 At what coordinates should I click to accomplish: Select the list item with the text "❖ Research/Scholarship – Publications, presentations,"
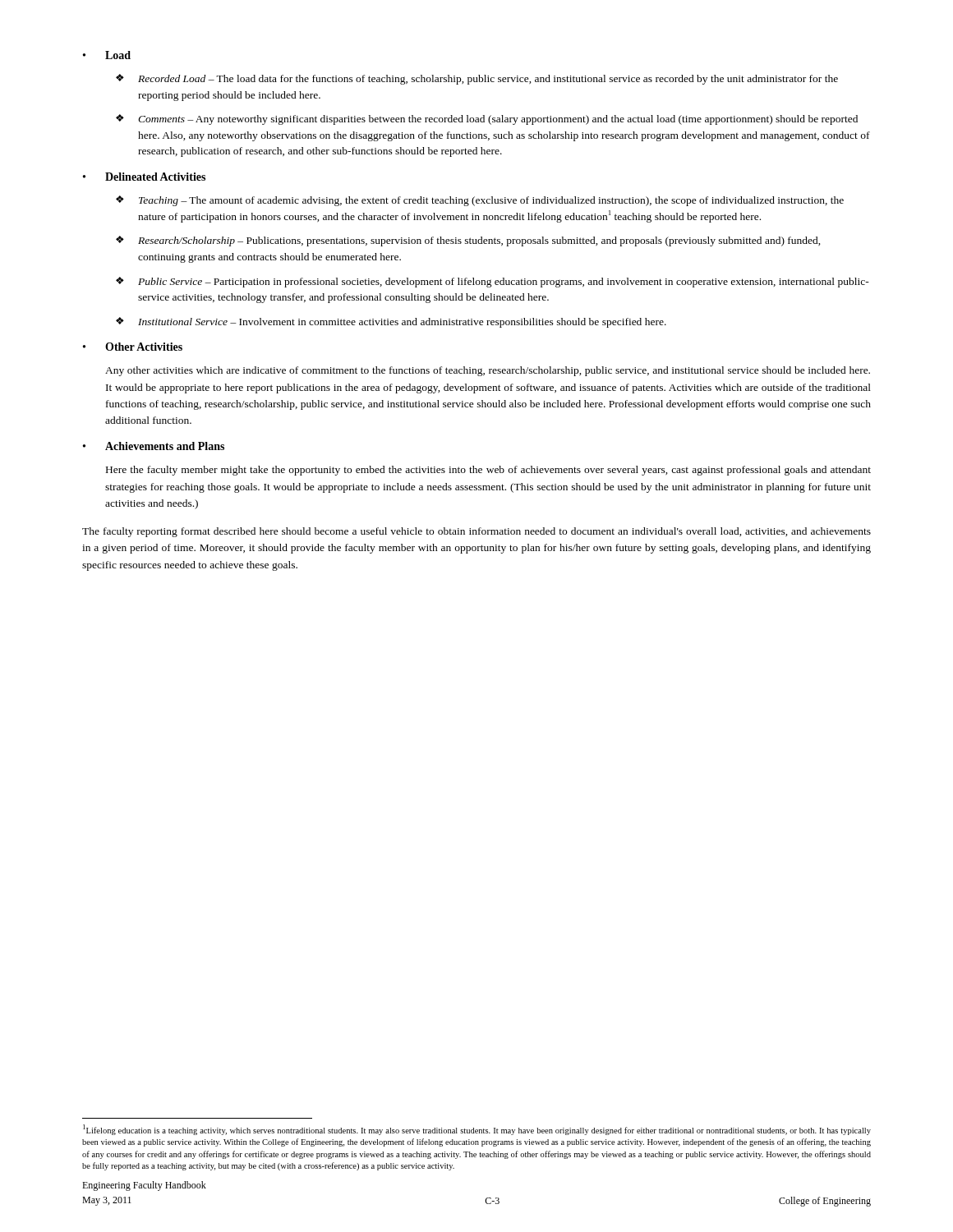coord(493,249)
